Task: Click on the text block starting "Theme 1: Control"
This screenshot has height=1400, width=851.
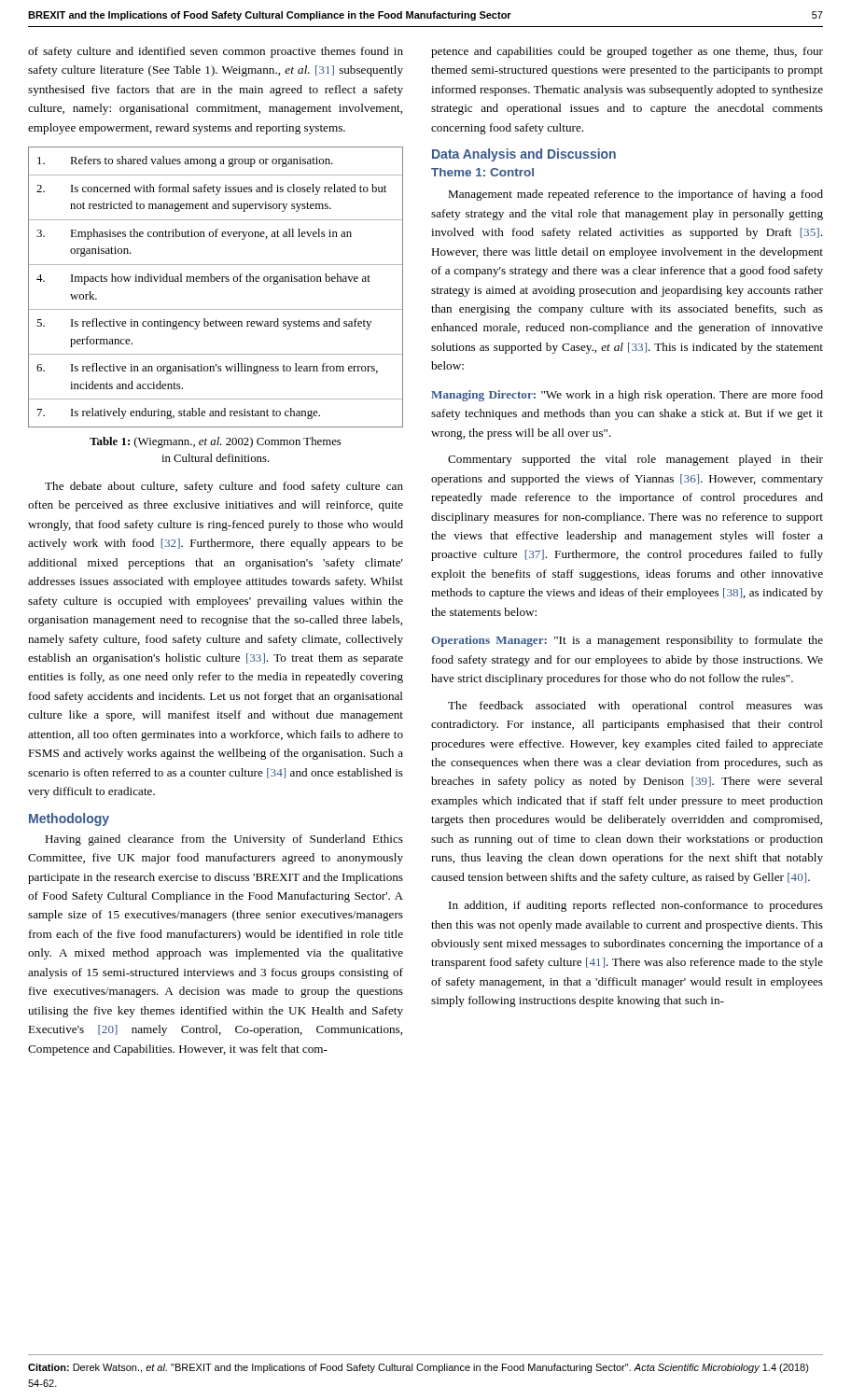Action: [x=483, y=172]
